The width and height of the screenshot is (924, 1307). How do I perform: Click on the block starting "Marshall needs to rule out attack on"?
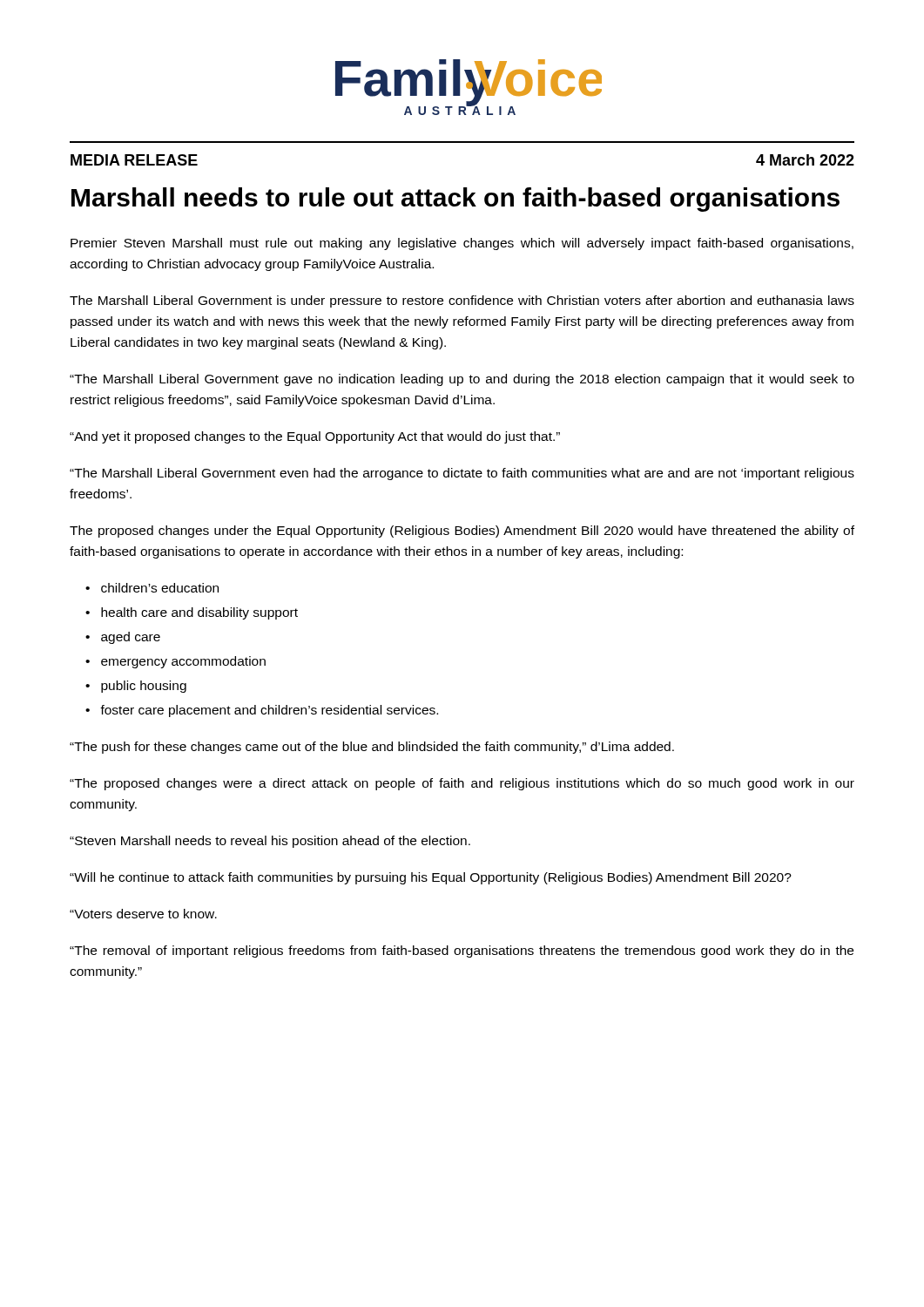tap(455, 197)
